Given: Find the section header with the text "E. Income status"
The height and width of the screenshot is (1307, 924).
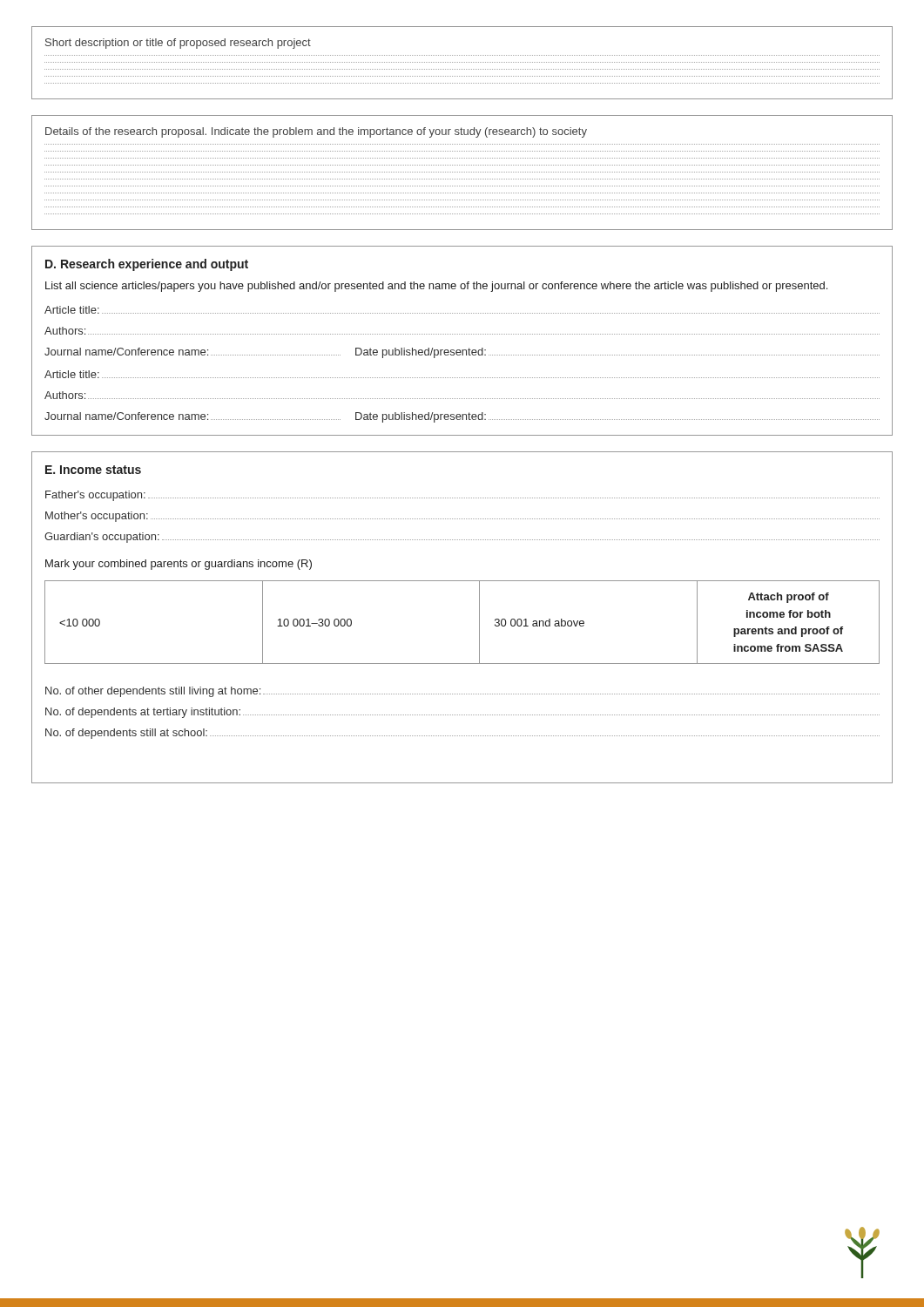Looking at the screenshot, I should (x=93, y=470).
